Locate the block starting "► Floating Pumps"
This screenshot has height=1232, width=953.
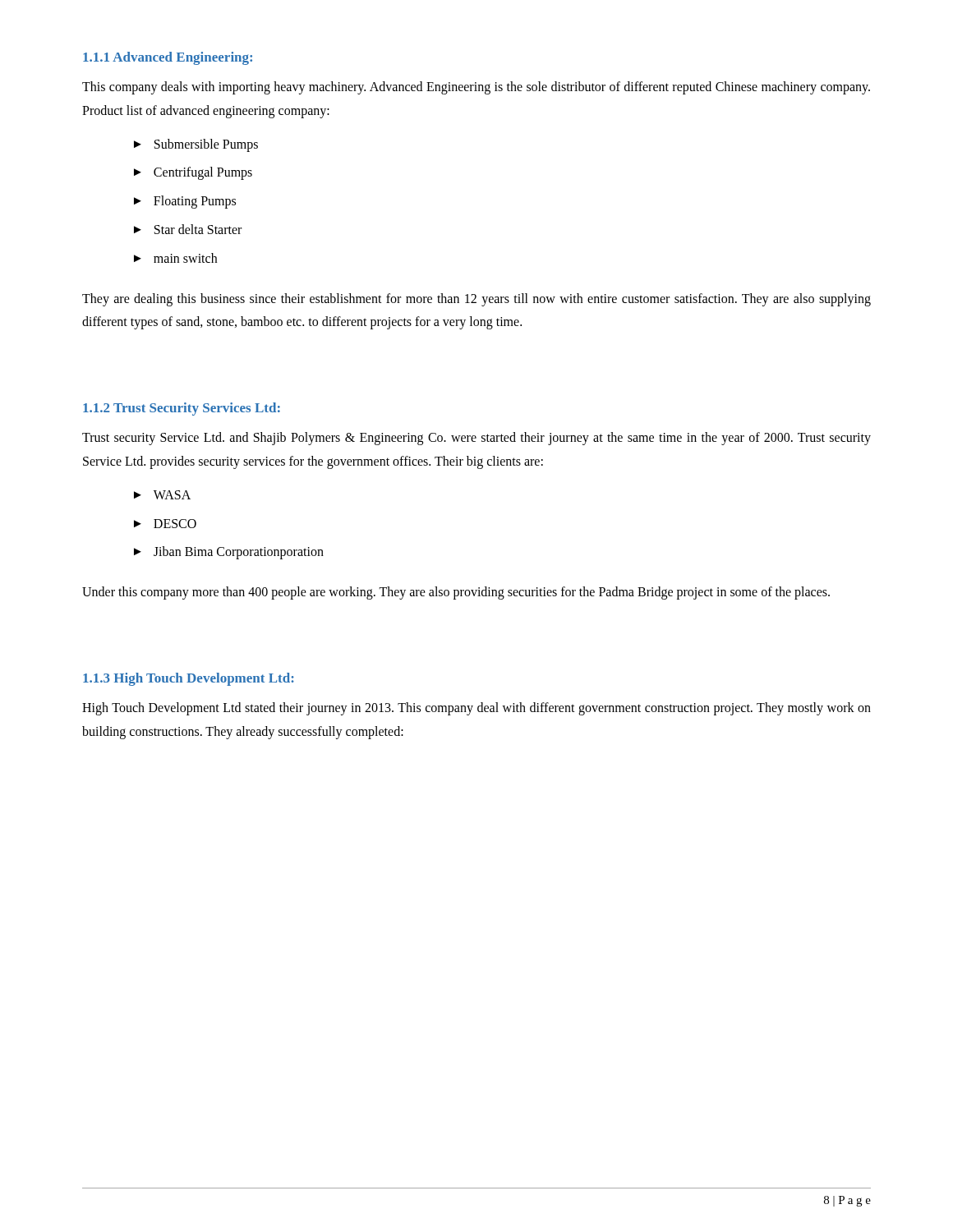tap(184, 202)
